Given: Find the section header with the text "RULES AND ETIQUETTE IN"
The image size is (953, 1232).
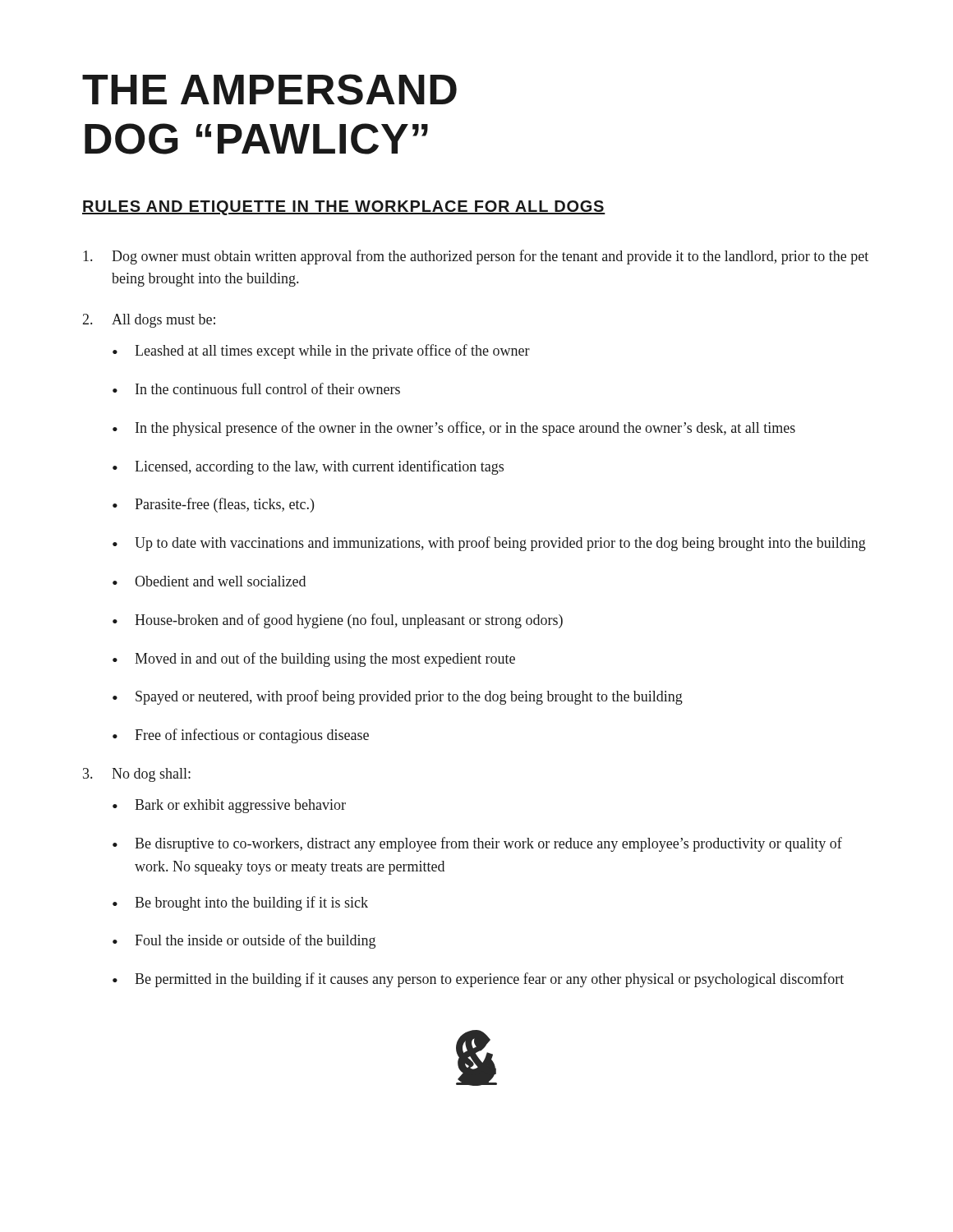Looking at the screenshot, I should [344, 206].
